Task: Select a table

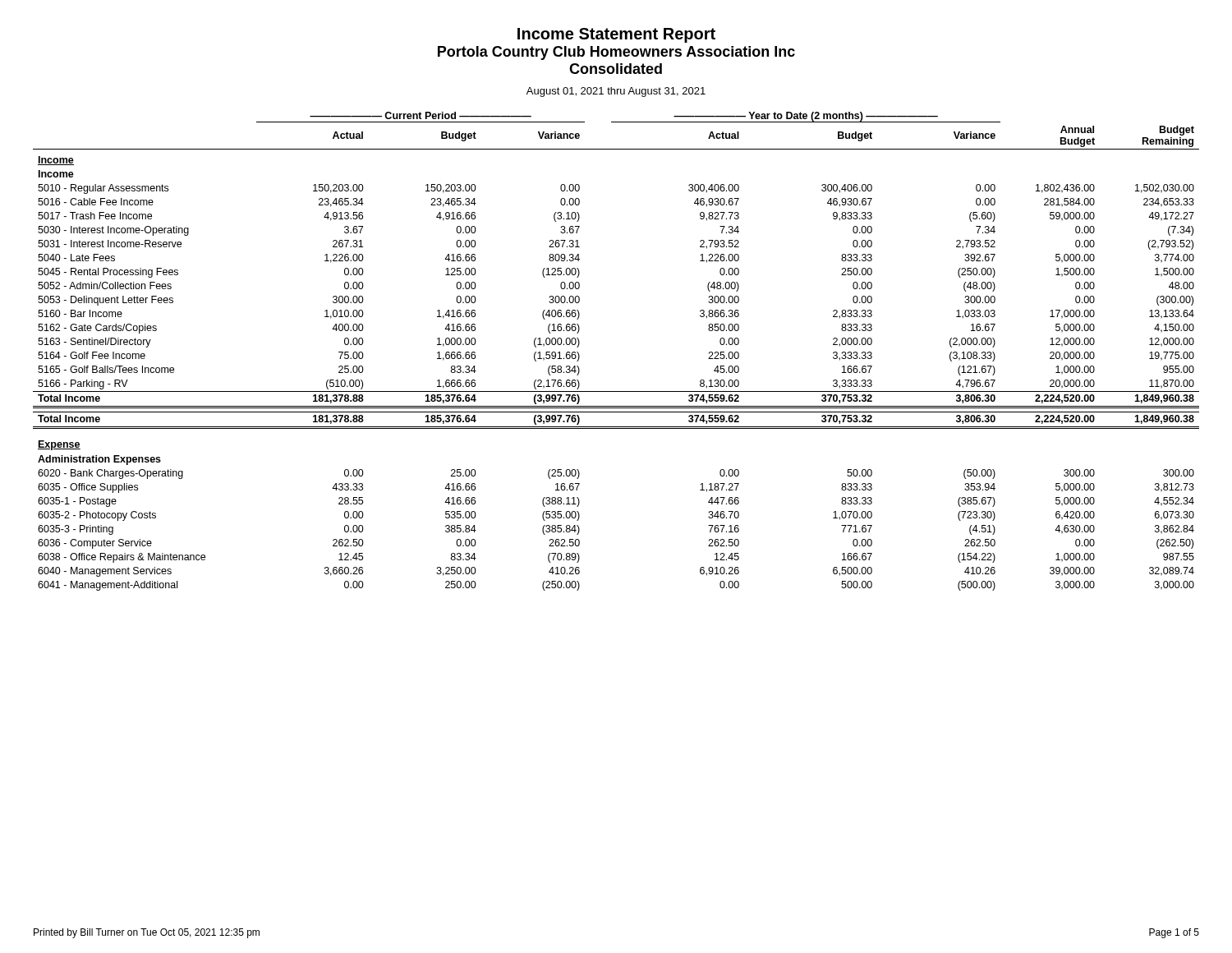Action: coord(616,349)
